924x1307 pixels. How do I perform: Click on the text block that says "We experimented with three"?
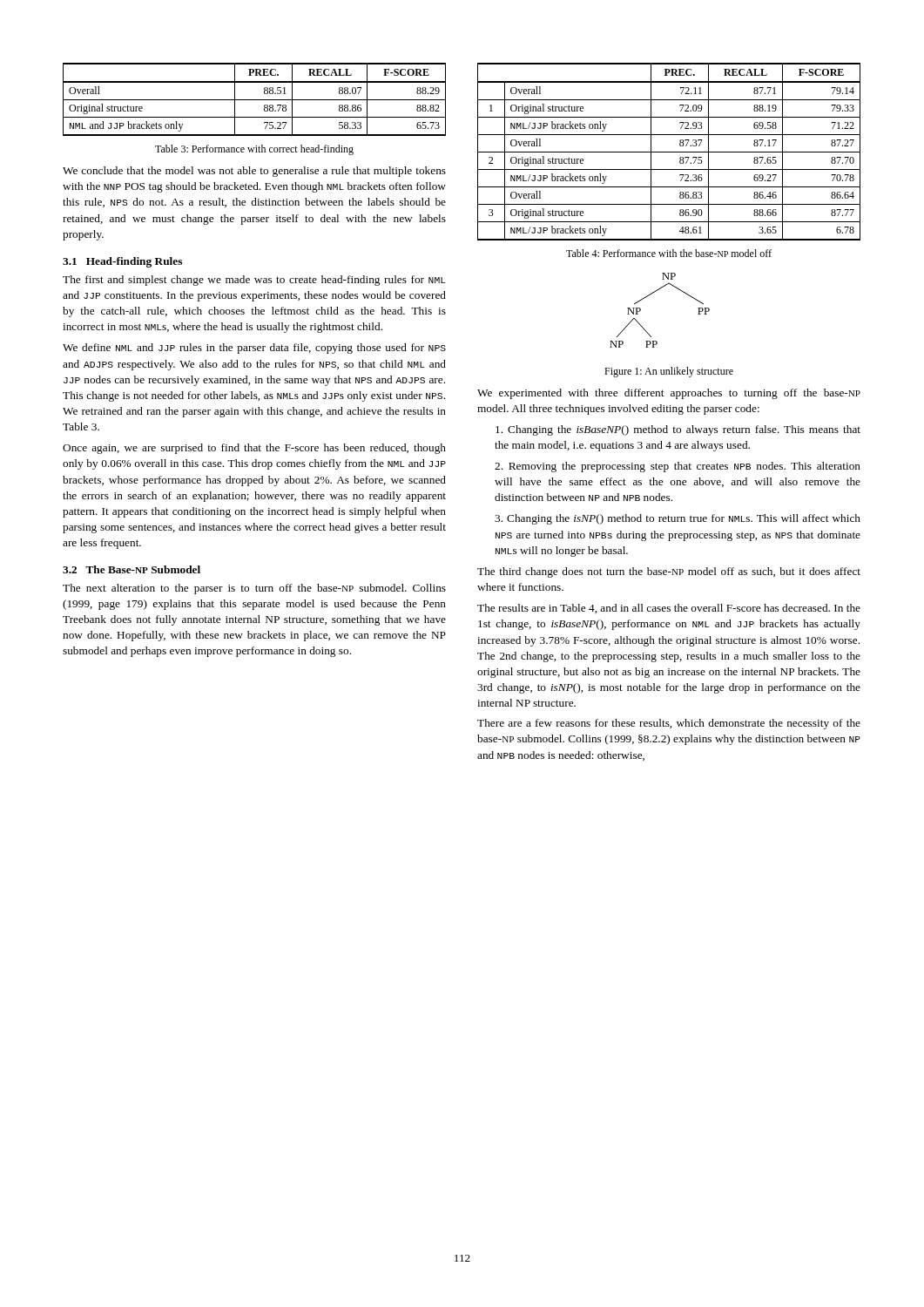point(669,400)
